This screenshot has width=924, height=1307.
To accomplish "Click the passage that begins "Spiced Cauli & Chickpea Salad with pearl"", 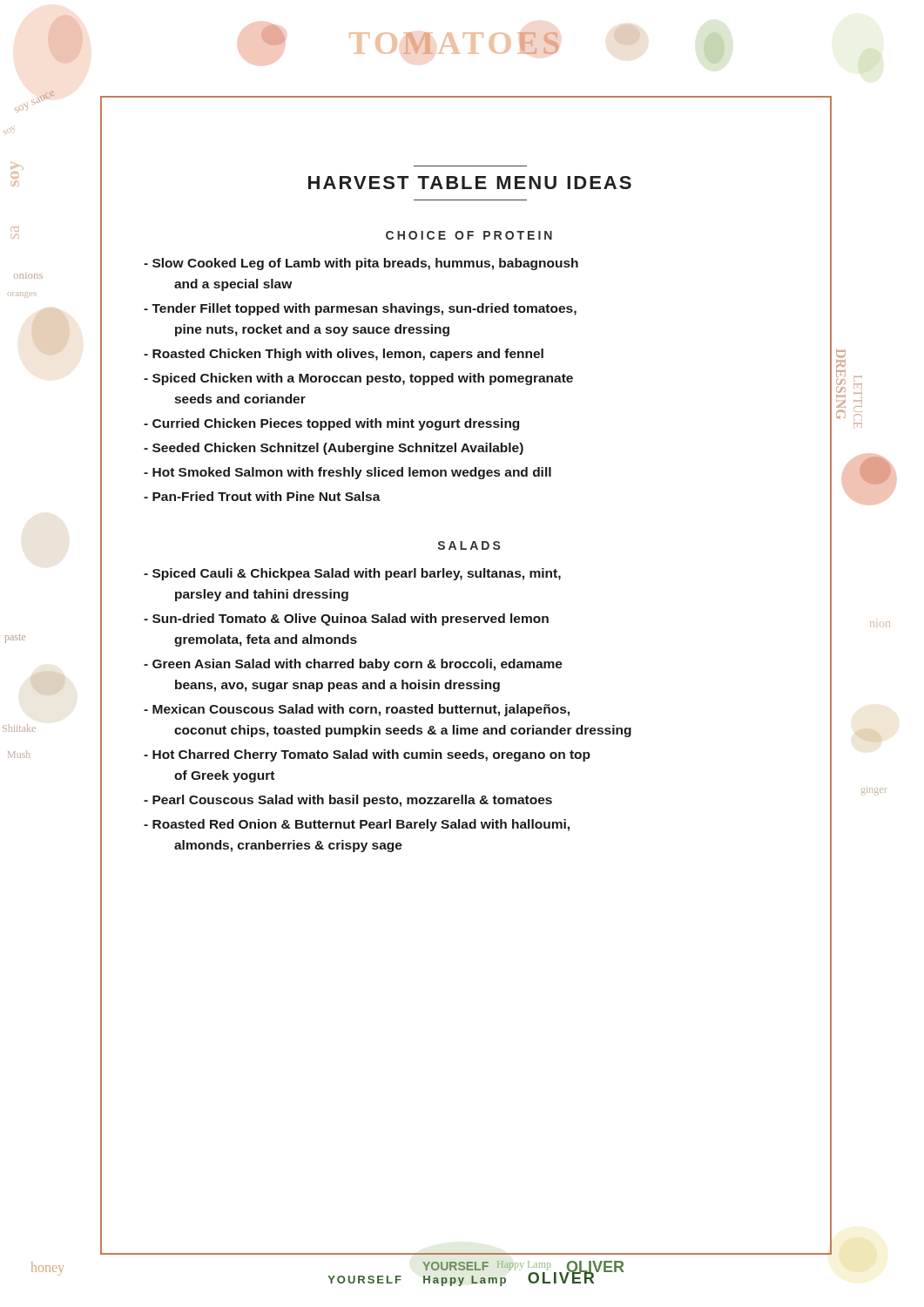I will (x=479, y=585).
